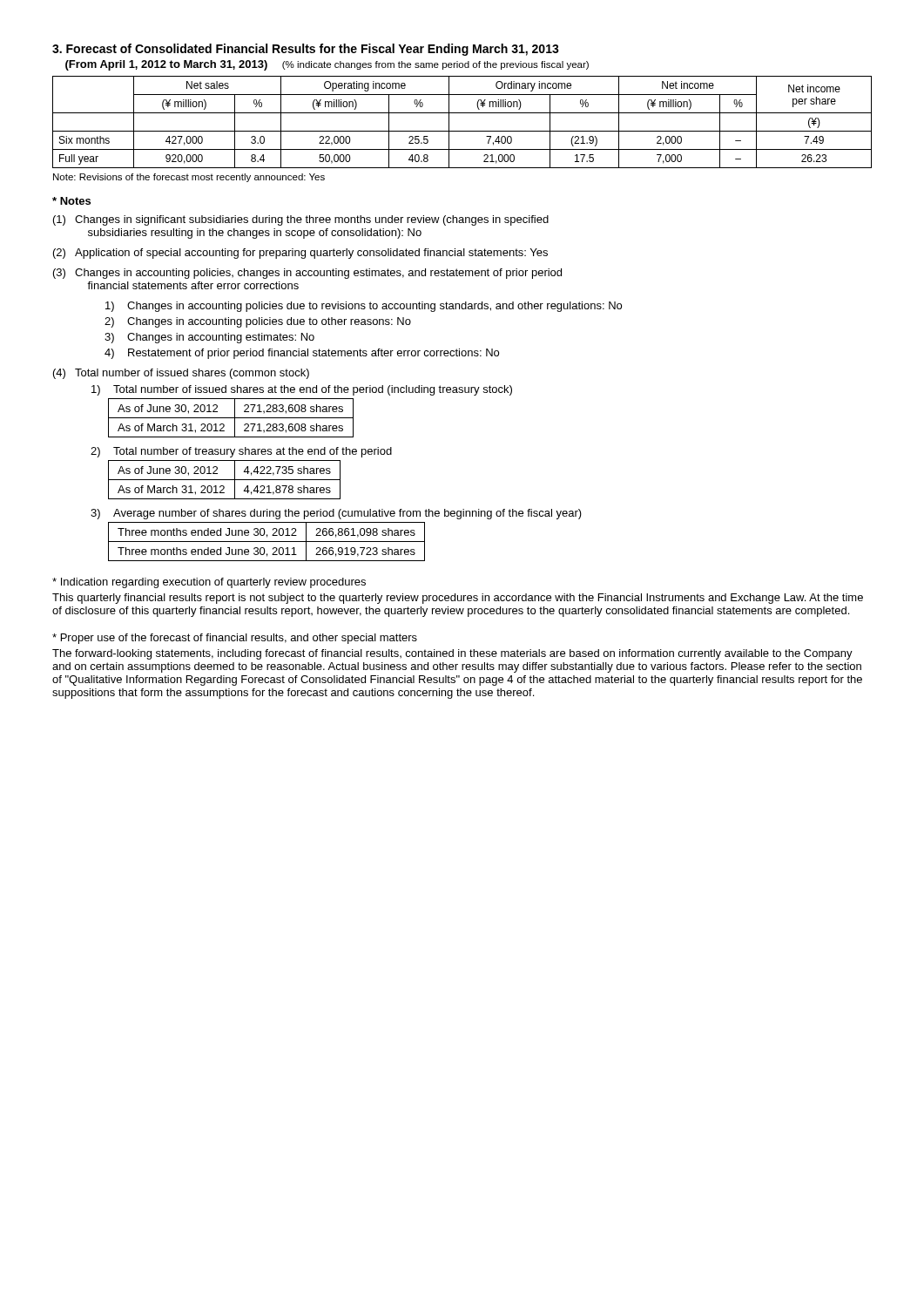Navigate to the passage starting "2) Changes in accounting policies due to"

tap(488, 321)
